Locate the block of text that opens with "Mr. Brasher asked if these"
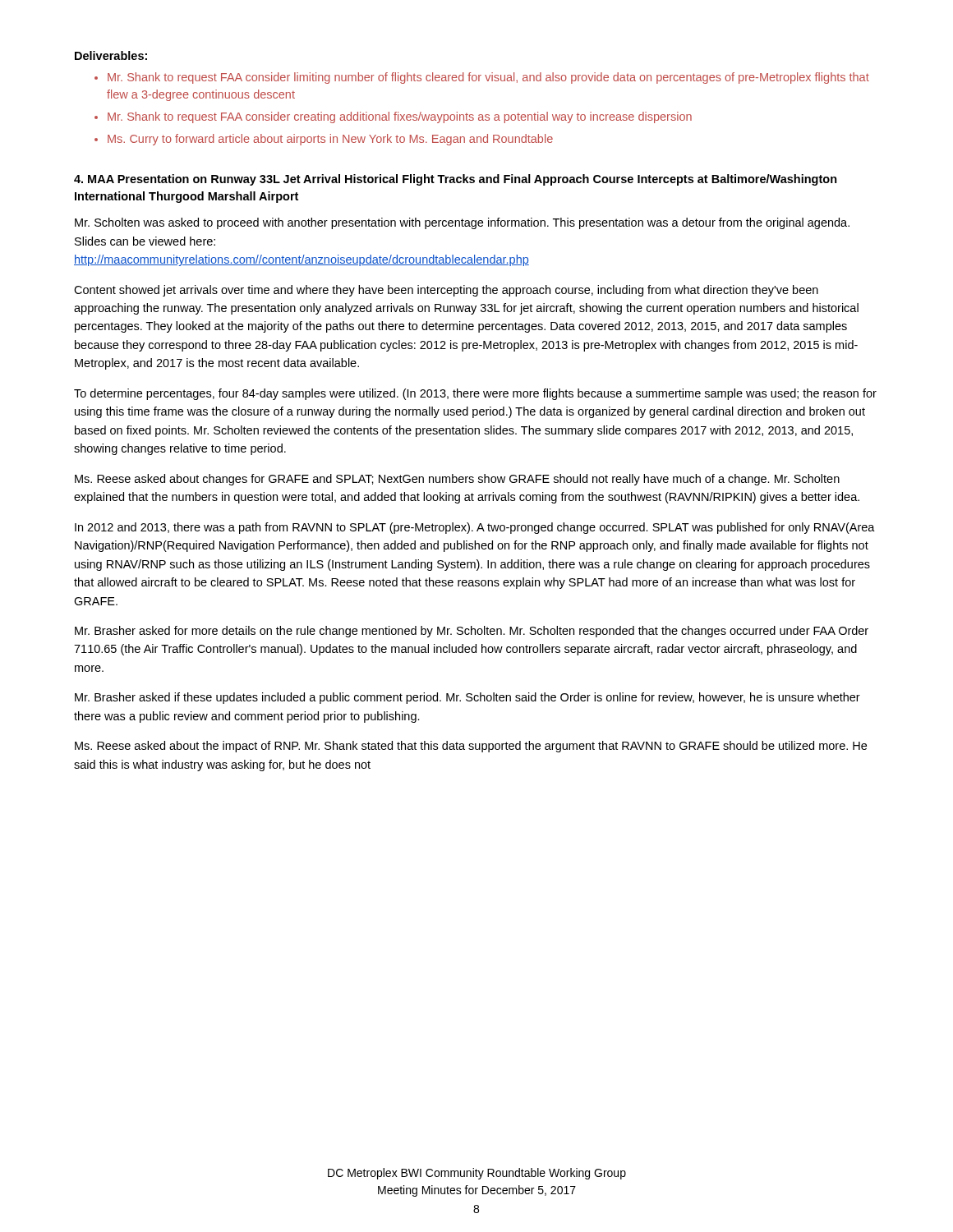Image resolution: width=953 pixels, height=1232 pixels. pos(467,707)
